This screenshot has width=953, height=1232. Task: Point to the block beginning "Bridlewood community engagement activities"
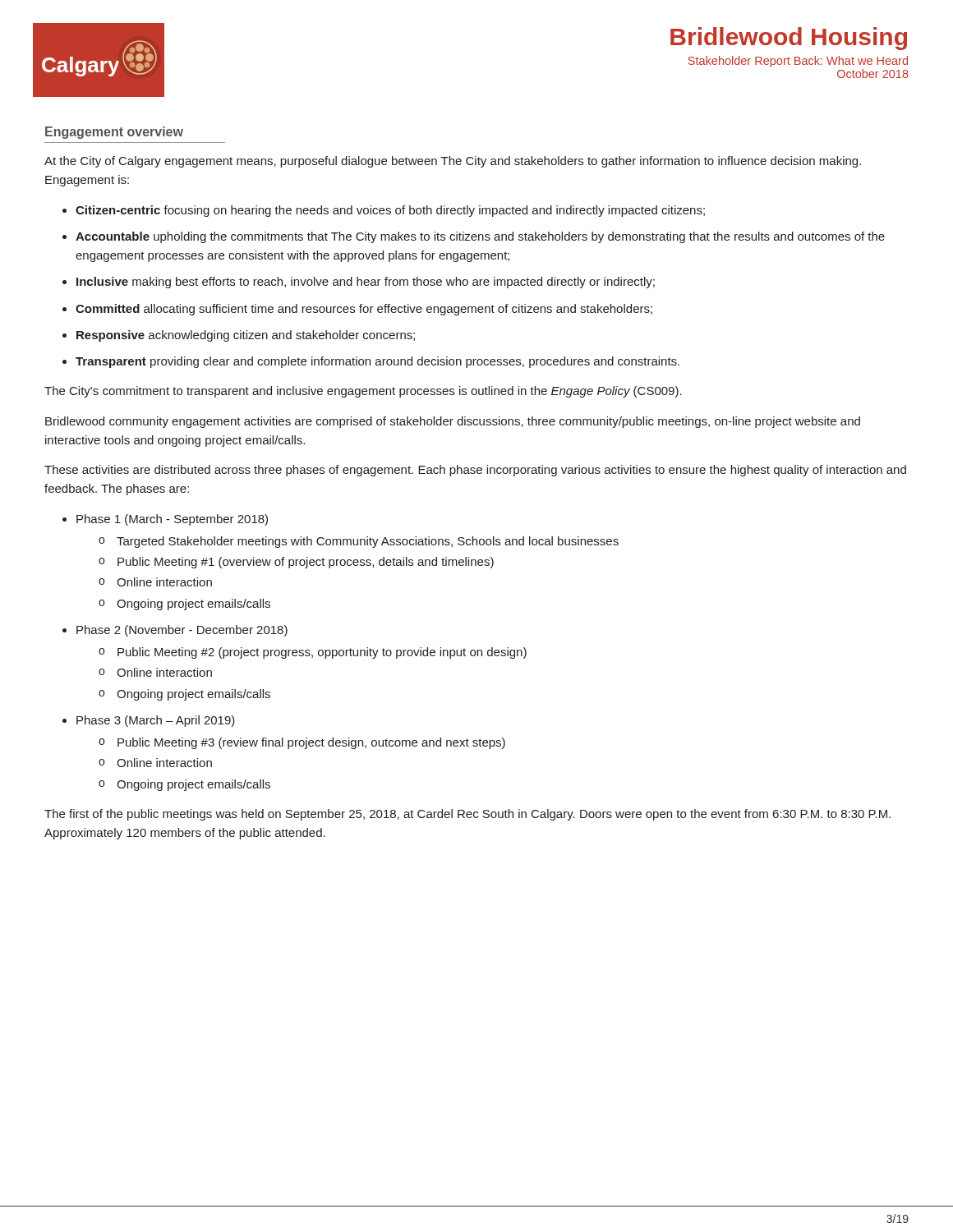(x=476, y=430)
